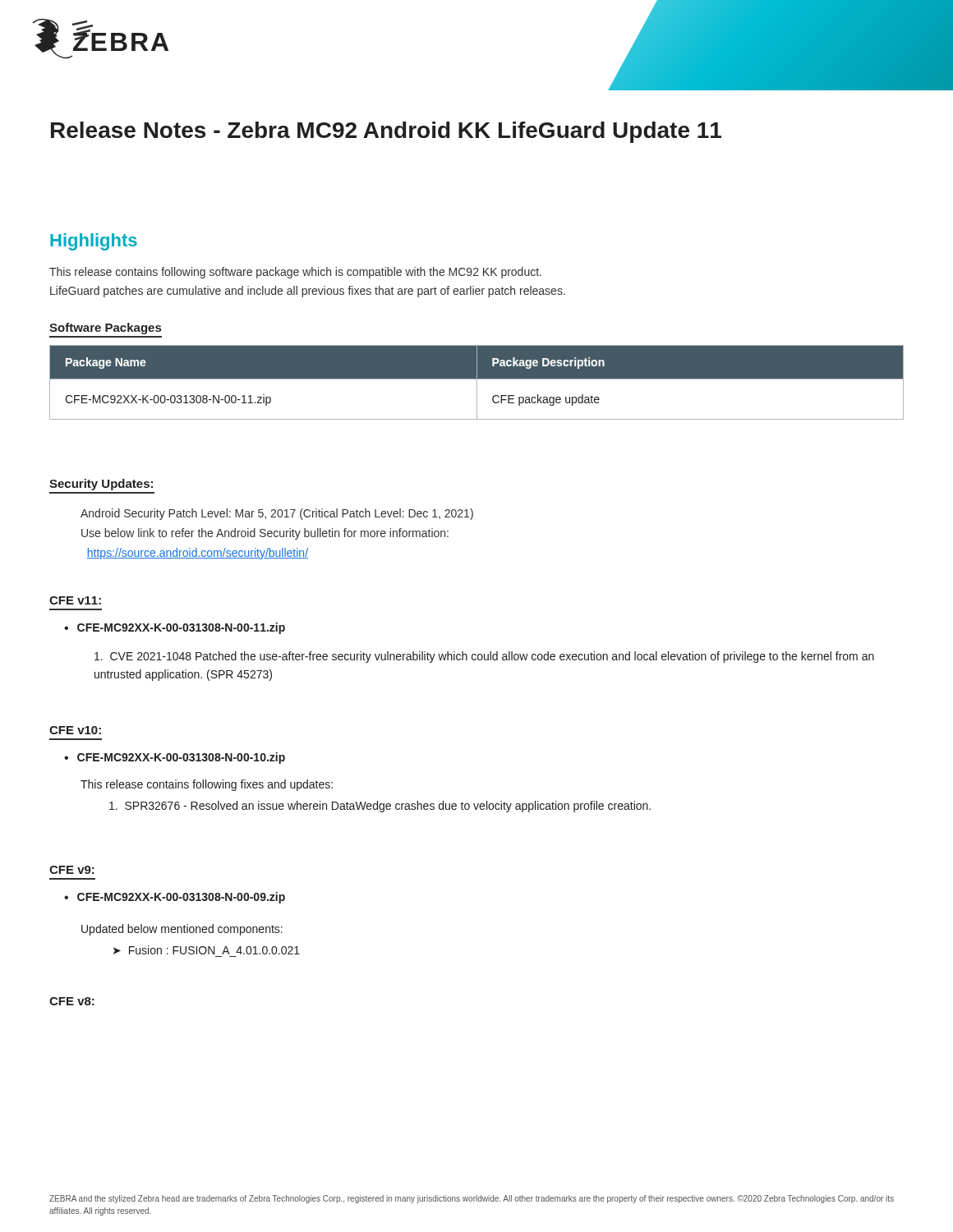The image size is (953, 1232).
Task: Find the text block starting "• CFE-MC92XX-K-00-031308-N-00-10.zip"
Action: 175,758
